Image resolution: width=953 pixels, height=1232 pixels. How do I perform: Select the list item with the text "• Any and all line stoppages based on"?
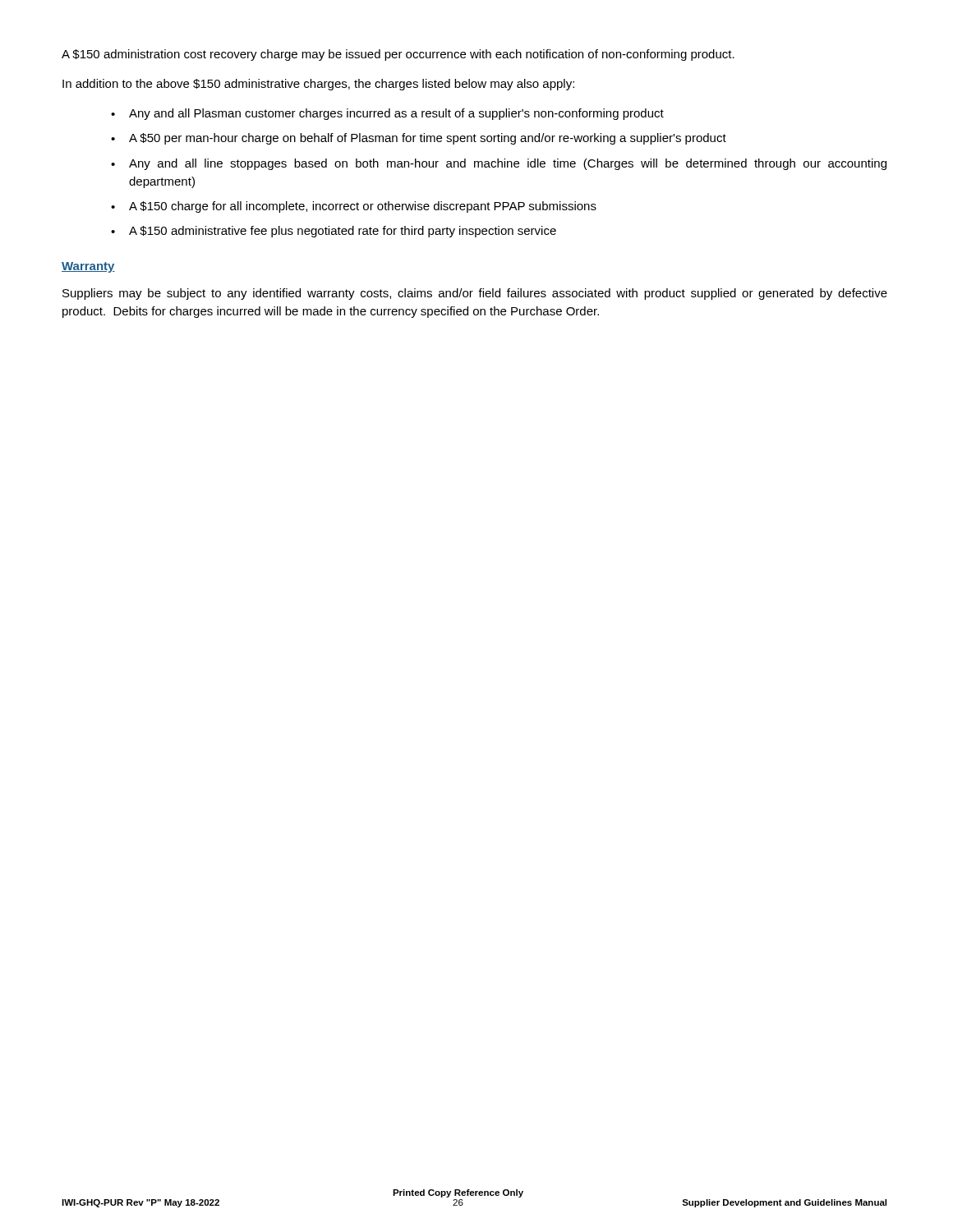pyautogui.click(x=499, y=172)
